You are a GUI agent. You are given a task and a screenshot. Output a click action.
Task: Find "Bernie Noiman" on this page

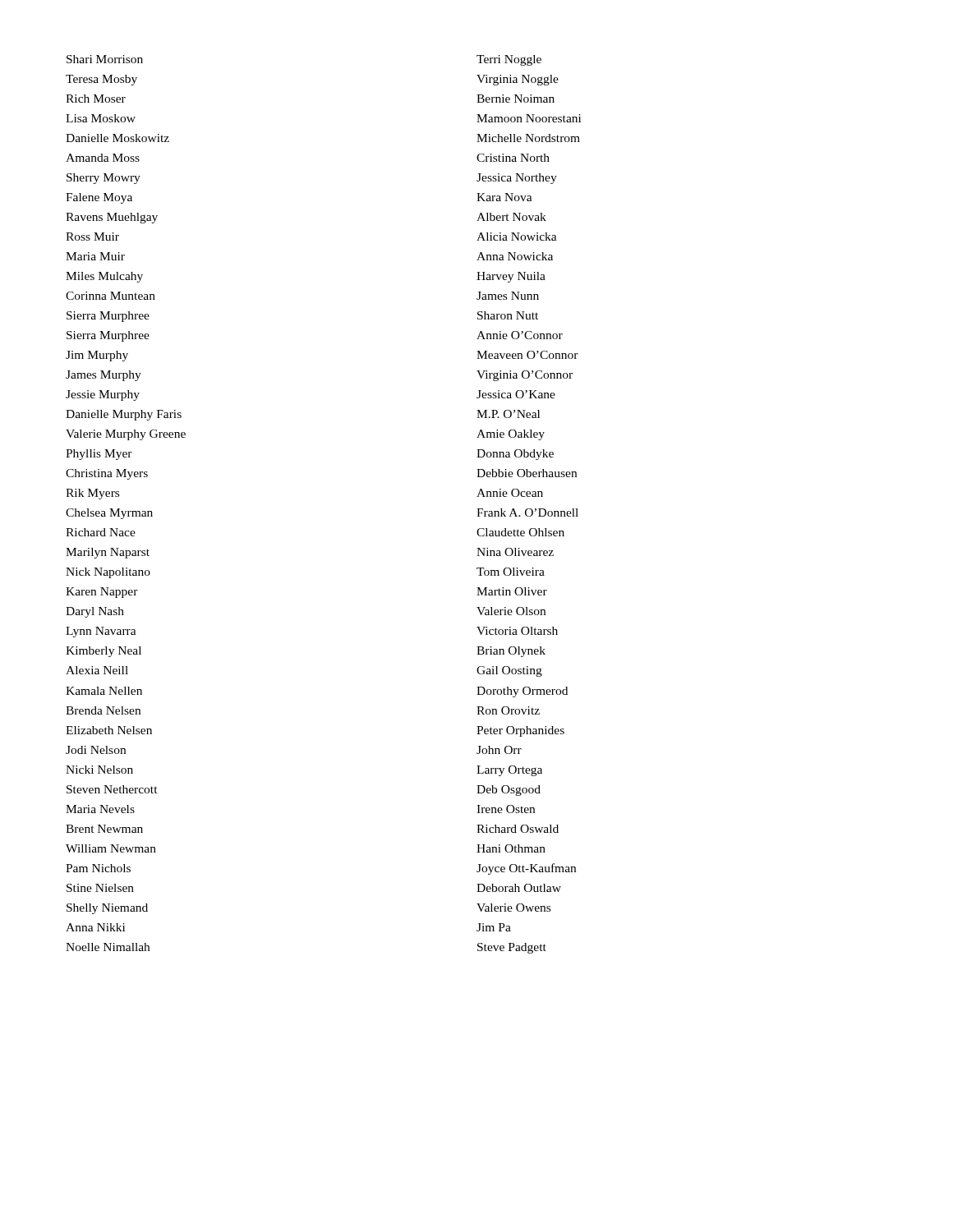[516, 98]
